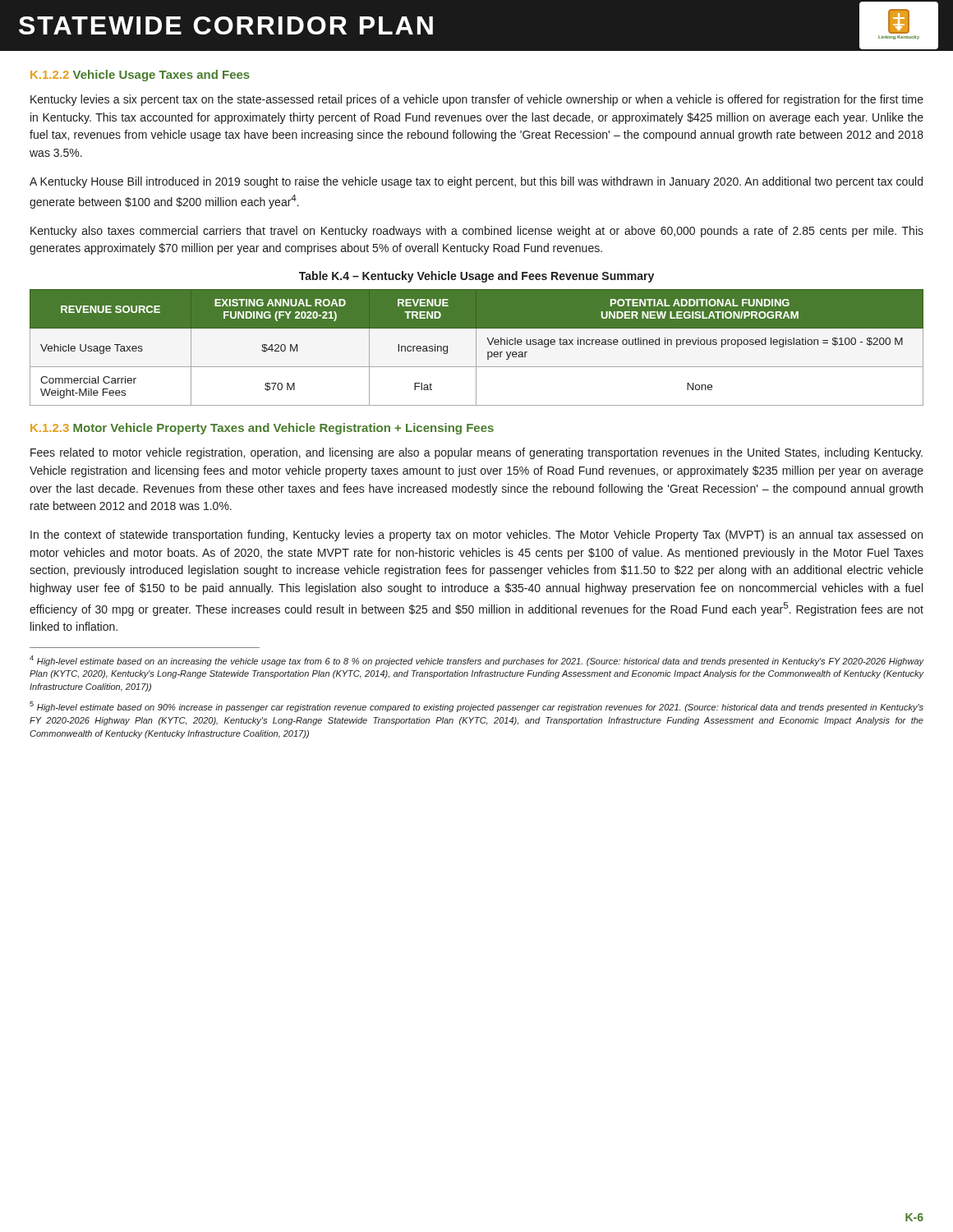Screen dimensions: 1232x953
Task: Where is the passage that starts "In the context of statewide"?
Action: [x=476, y=581]
